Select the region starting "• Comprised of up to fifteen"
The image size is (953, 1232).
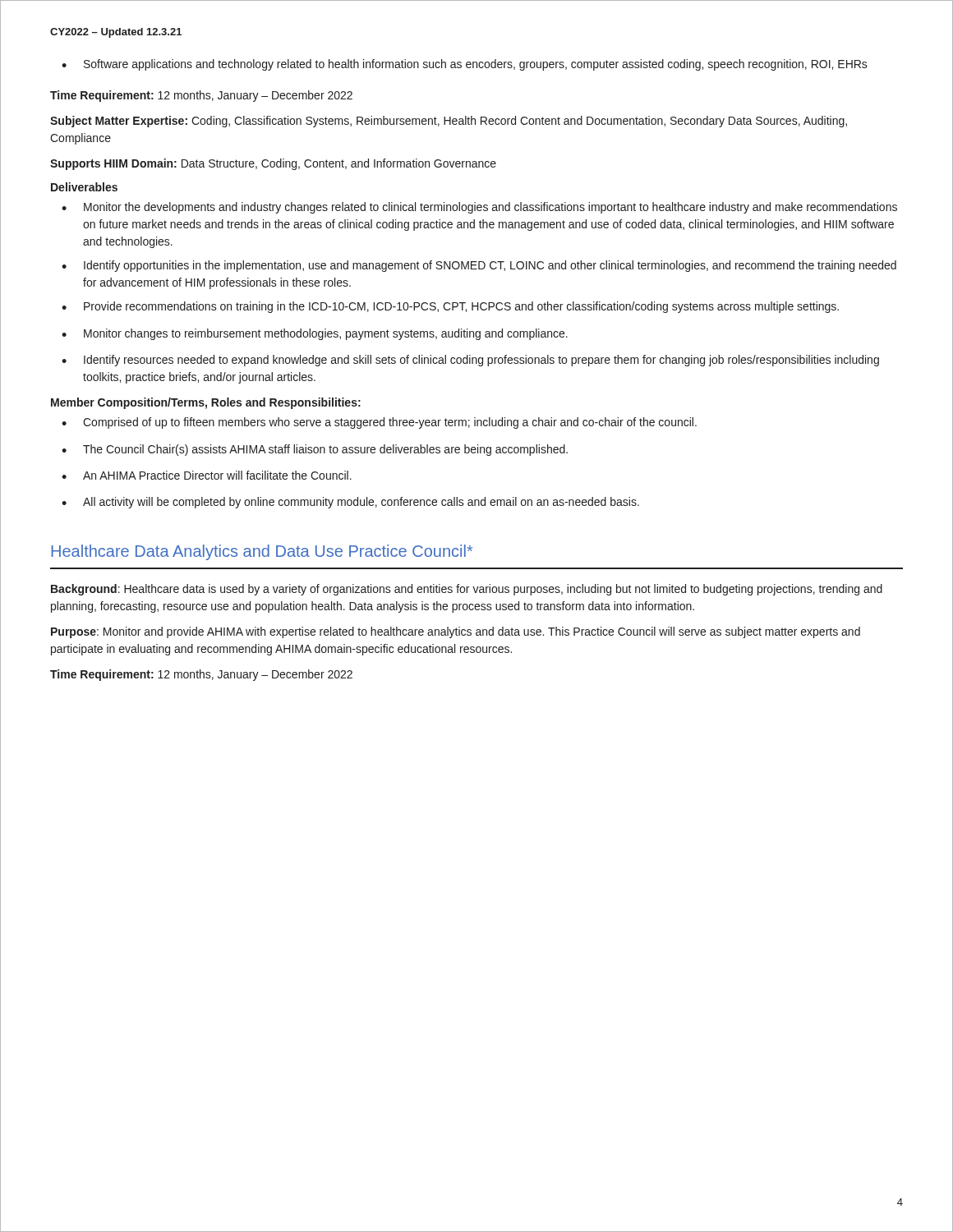click(x=379, y=424)
